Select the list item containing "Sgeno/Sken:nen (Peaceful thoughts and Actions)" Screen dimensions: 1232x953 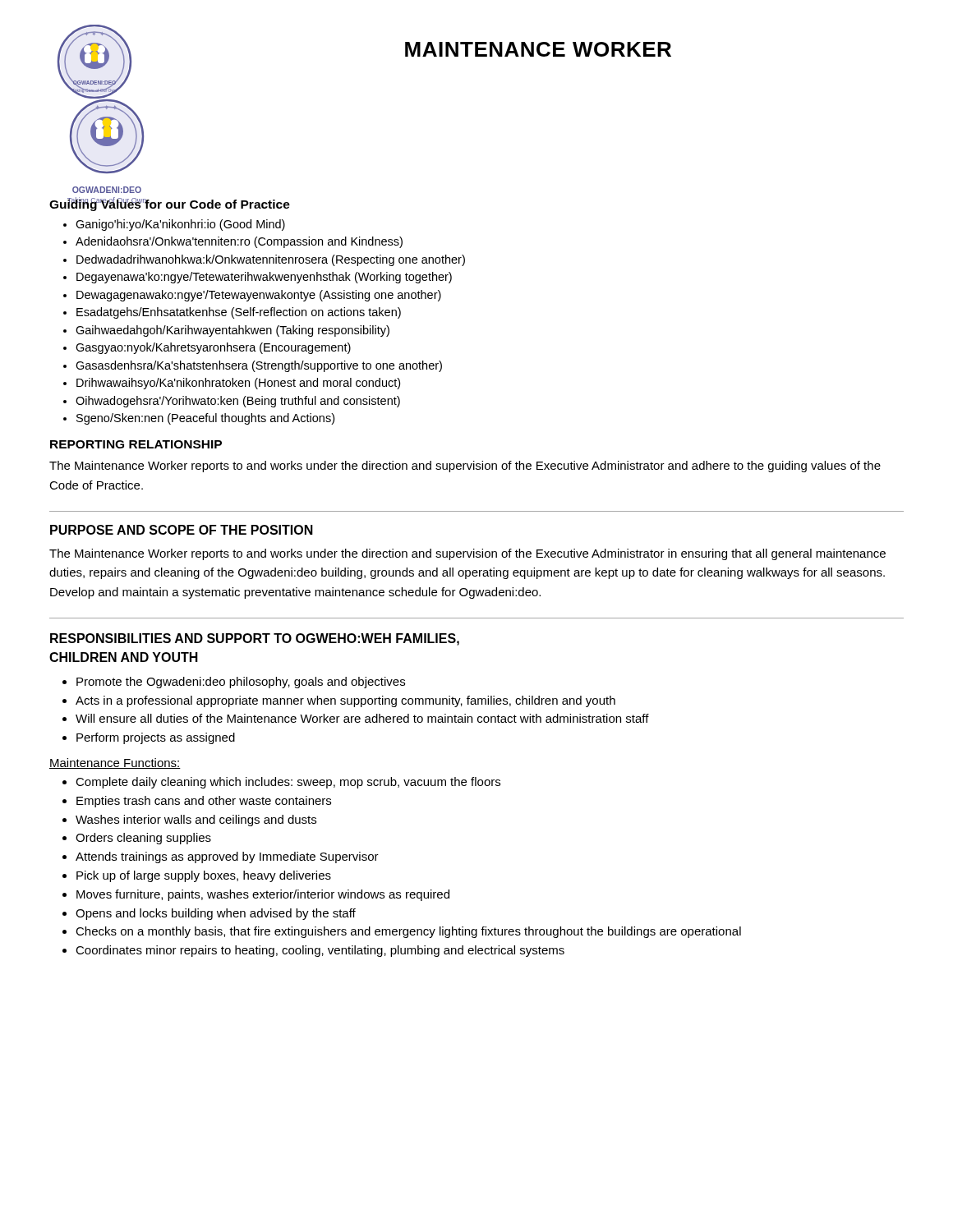(x=205, y=418)
